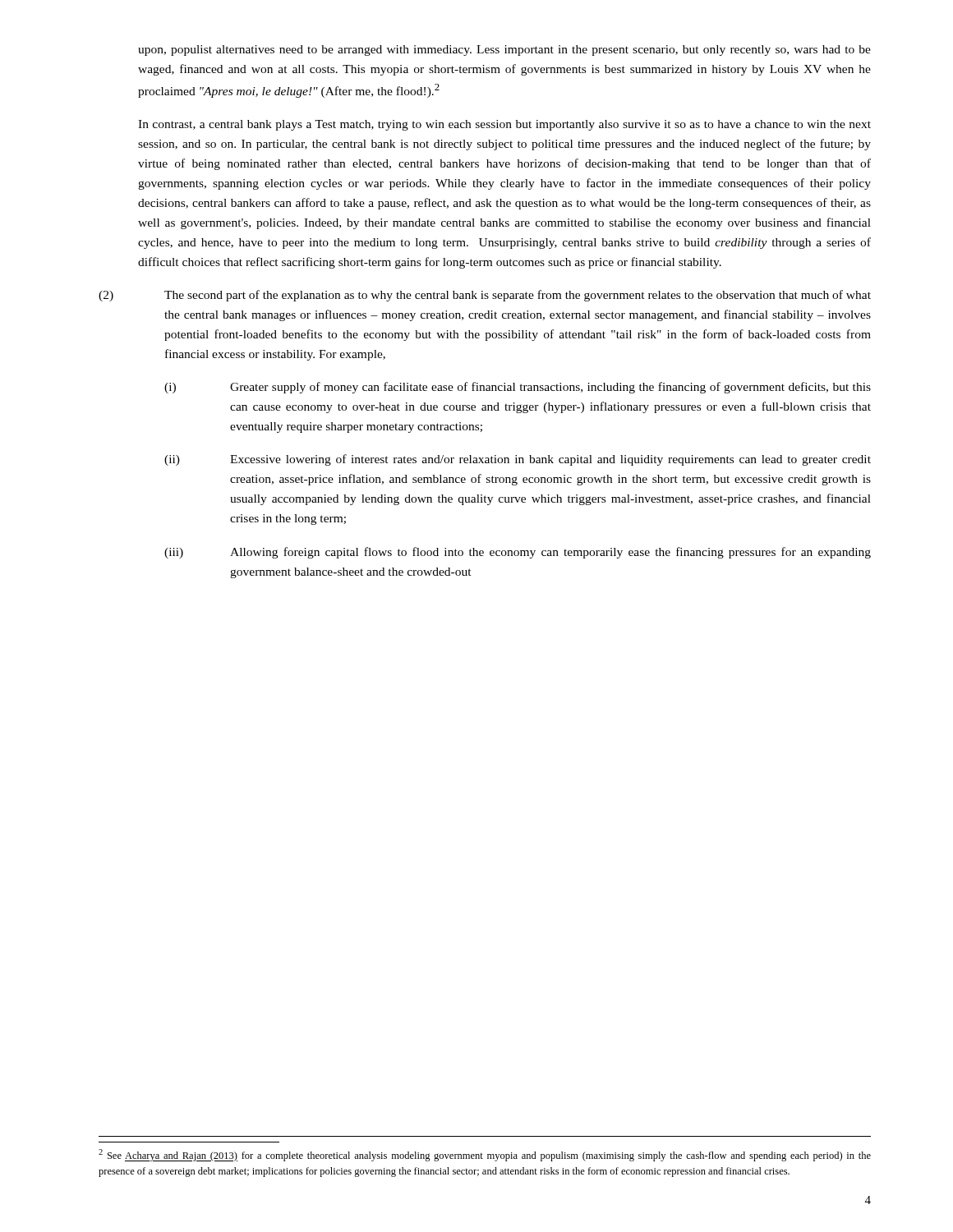Where is the passage that starts "(ii) Excessive lowering of interest rates and/or"?
The height and width of the screenshot is (1232, 953).
coord(518,489)
